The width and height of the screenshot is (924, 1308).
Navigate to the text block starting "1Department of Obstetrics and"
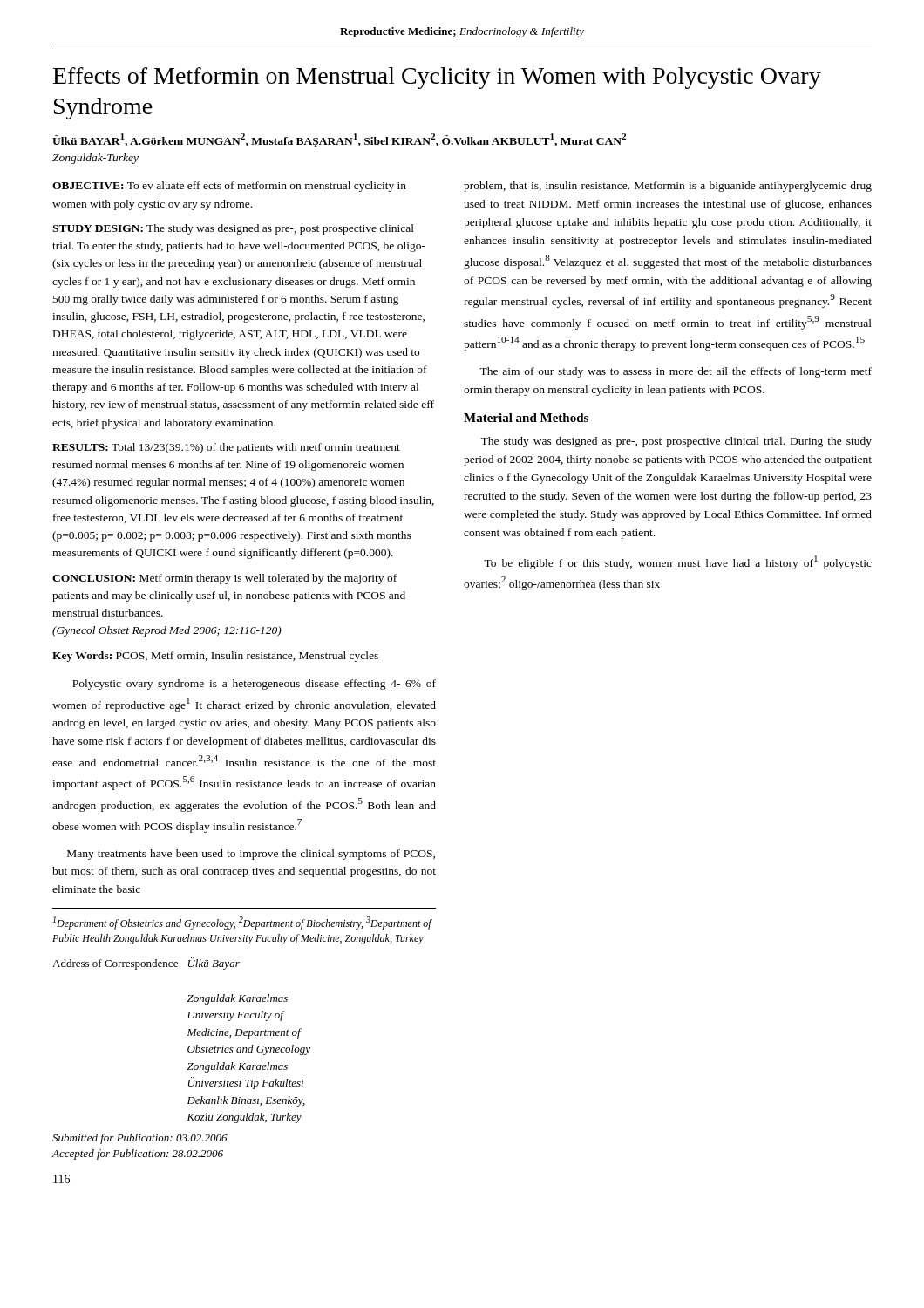tap(242, 930)
